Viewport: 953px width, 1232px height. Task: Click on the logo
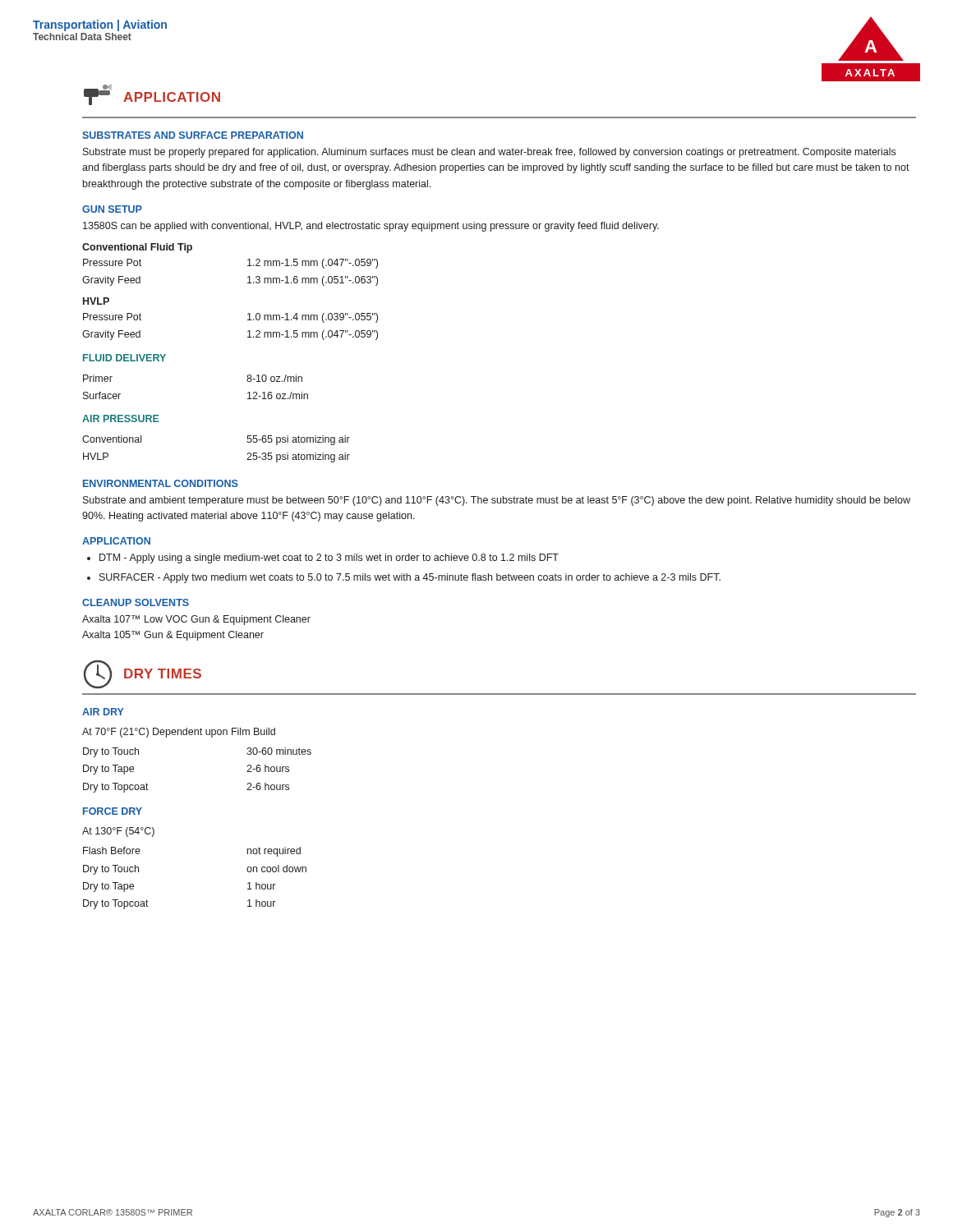[871, 39]
